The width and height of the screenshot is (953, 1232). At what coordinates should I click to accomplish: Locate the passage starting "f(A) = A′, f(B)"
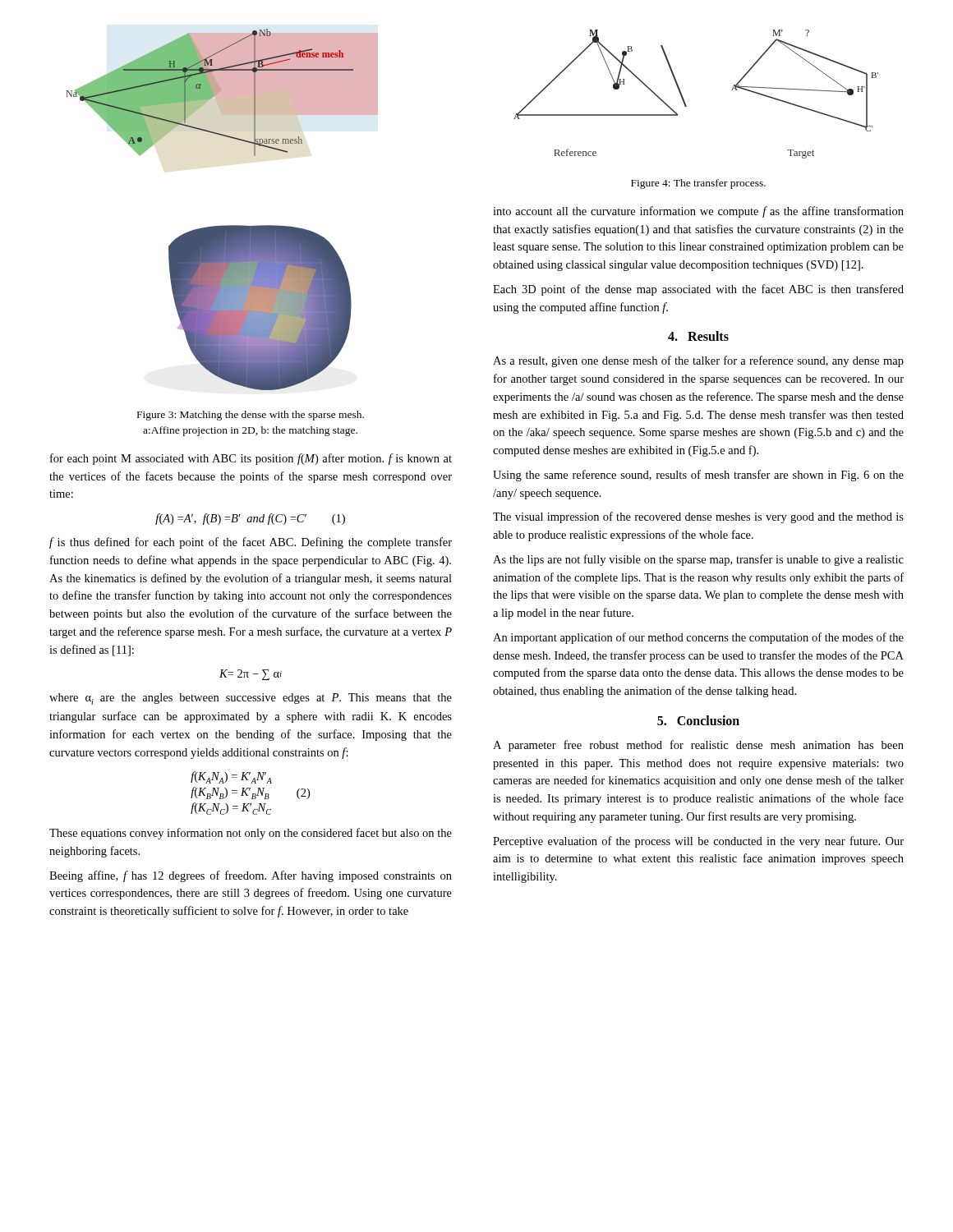[251, 519]
